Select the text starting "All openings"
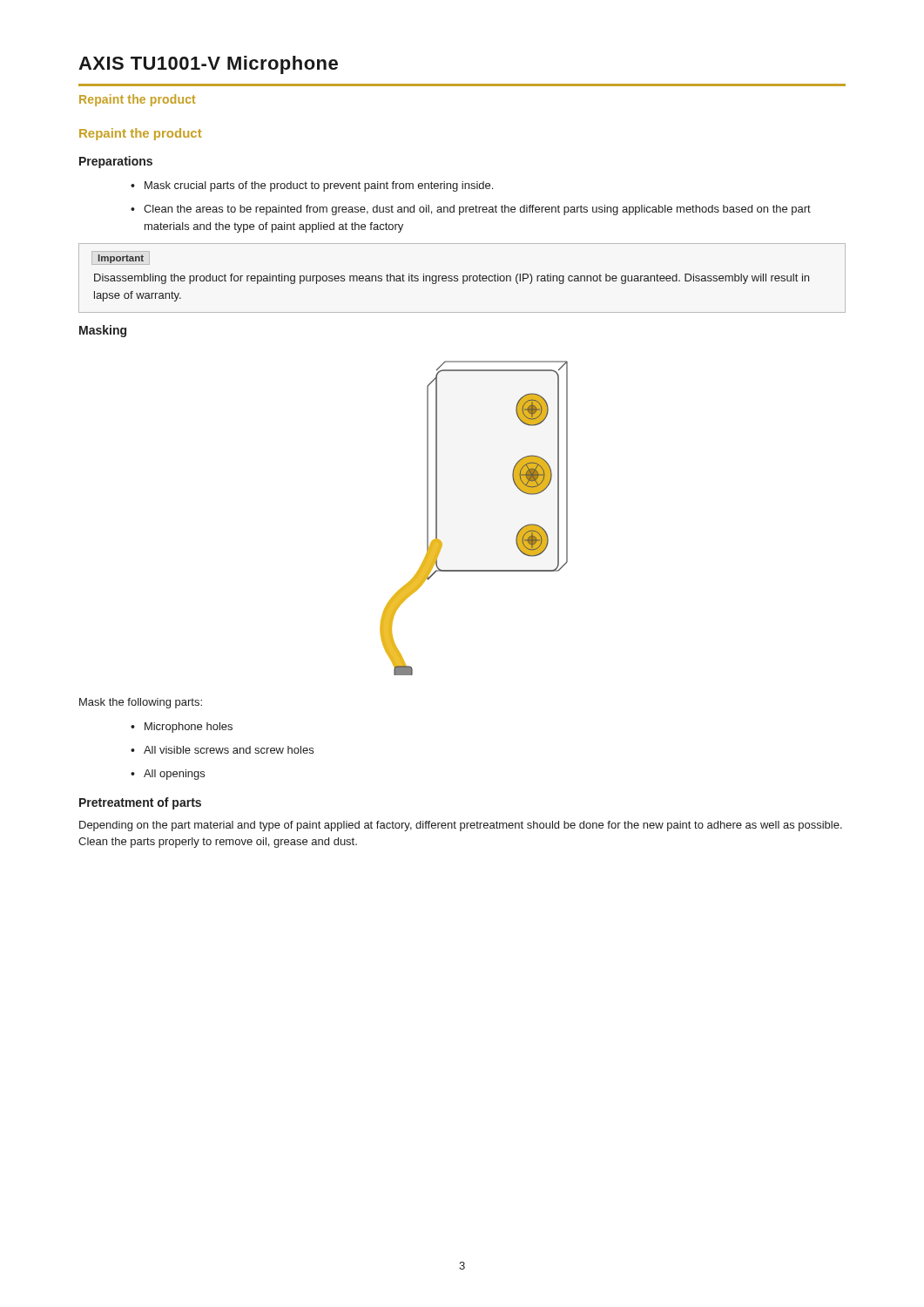The height and width of the screenshot is (1307, 924). point(174,773)
